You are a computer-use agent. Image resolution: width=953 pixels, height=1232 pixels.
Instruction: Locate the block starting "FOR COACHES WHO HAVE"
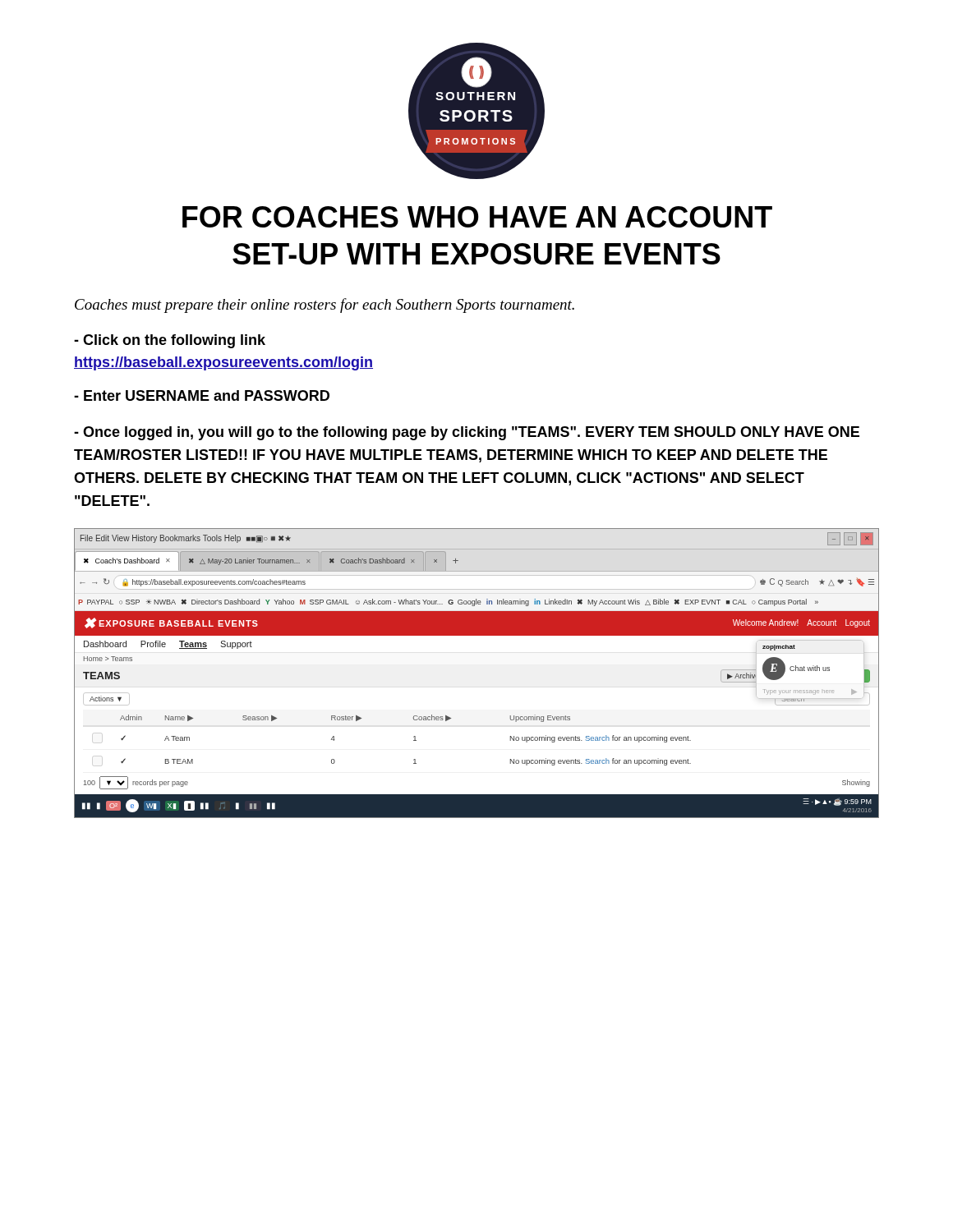[x=476, y=236]
